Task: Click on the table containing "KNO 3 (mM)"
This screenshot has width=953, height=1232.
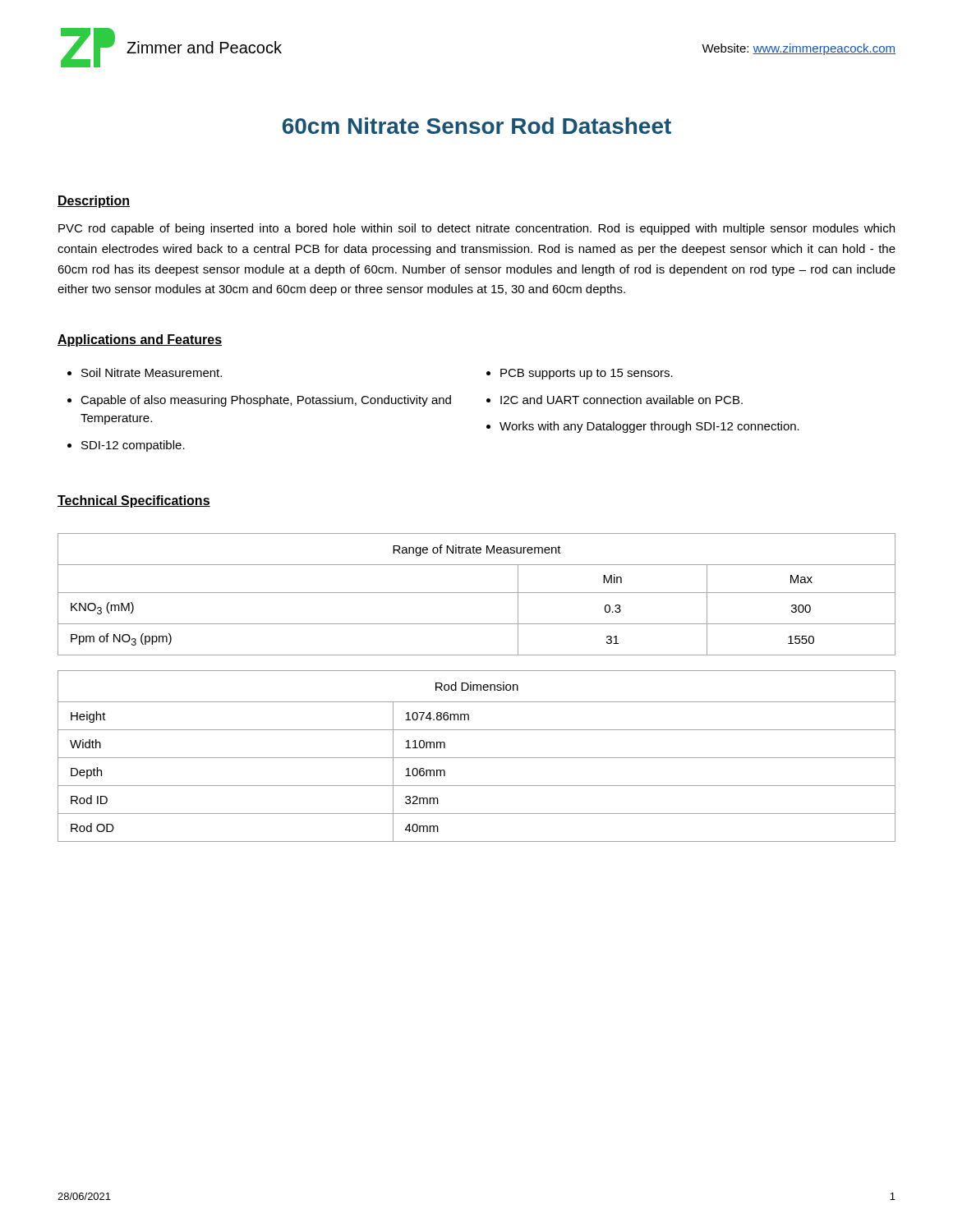Action: (476, 594)
